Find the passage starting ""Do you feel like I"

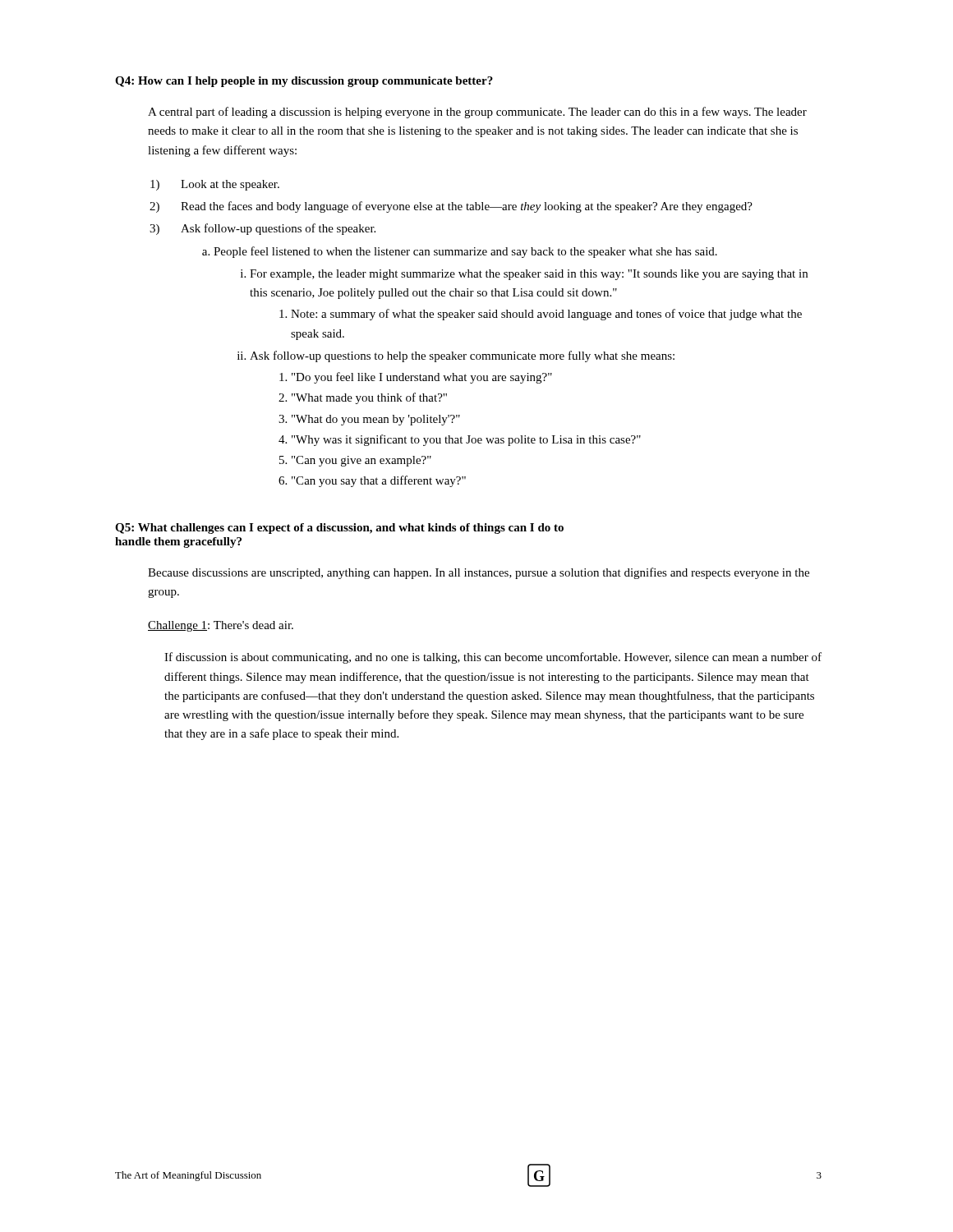422,377
